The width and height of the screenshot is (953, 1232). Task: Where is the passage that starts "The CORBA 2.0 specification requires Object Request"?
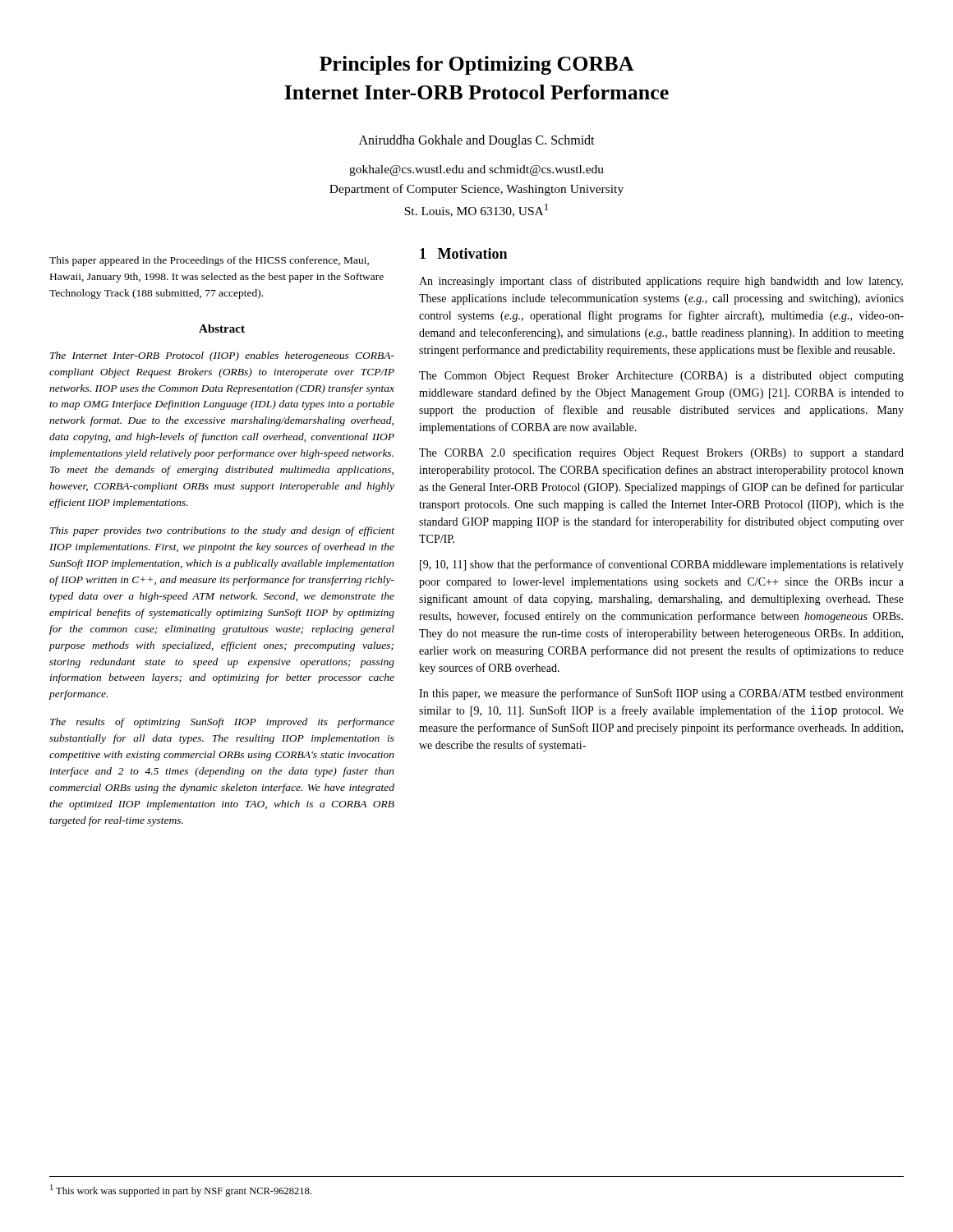pyautogui.click(x=661, y=496)
